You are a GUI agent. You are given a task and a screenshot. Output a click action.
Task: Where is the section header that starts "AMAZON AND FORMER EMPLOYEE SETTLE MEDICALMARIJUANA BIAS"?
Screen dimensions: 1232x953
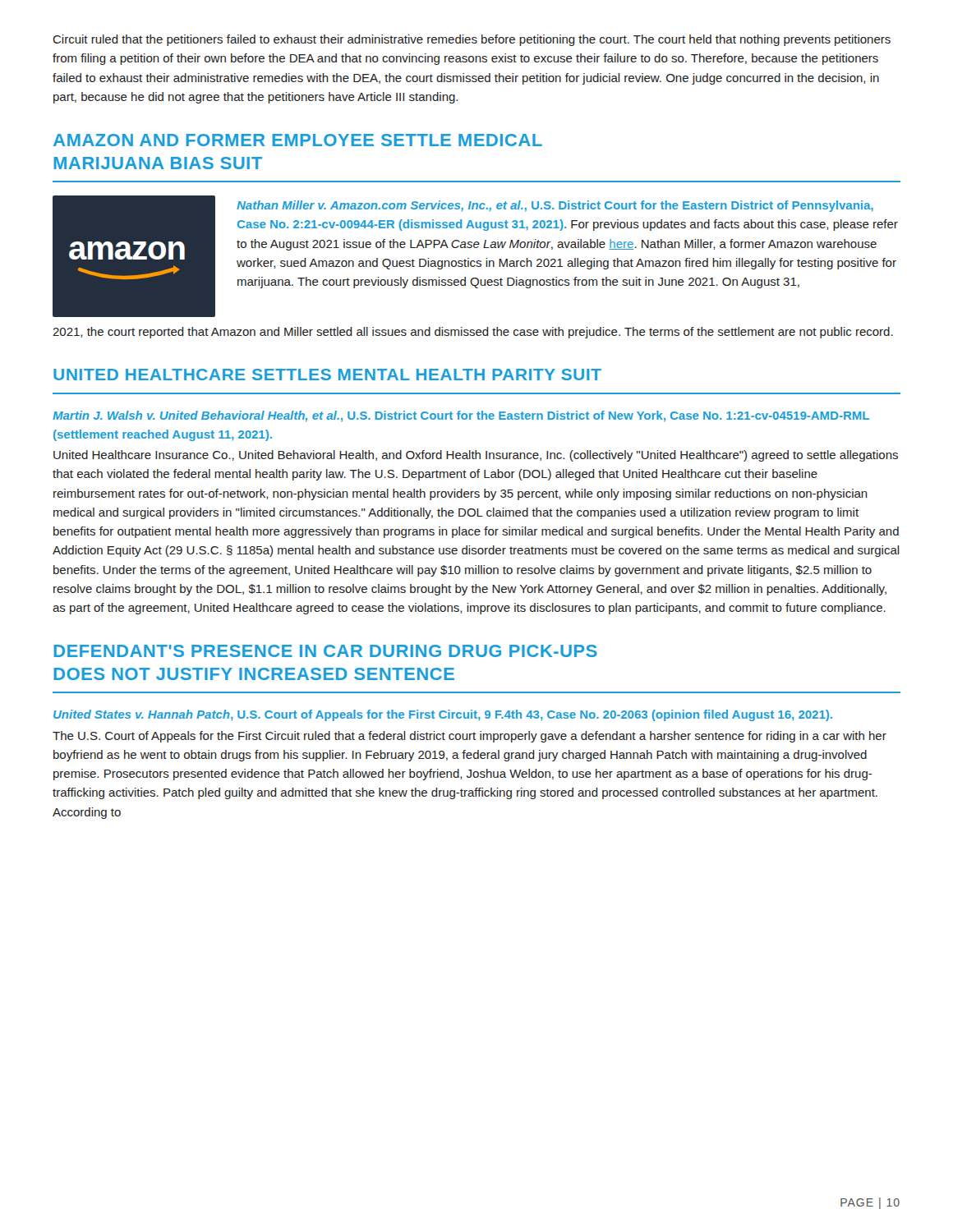(298, 151)
